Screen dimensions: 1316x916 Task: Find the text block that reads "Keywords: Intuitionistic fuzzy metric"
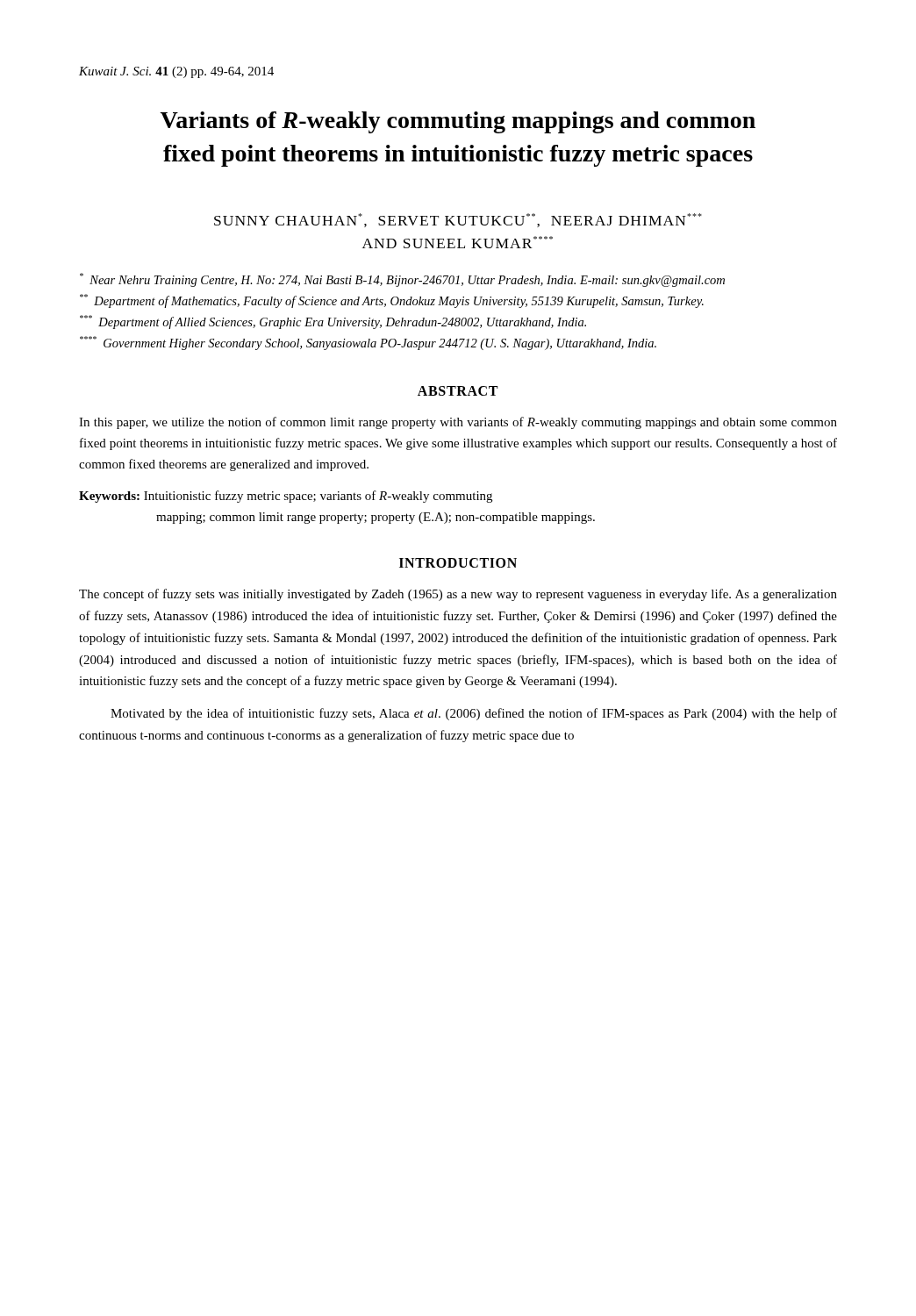point(458,508)
